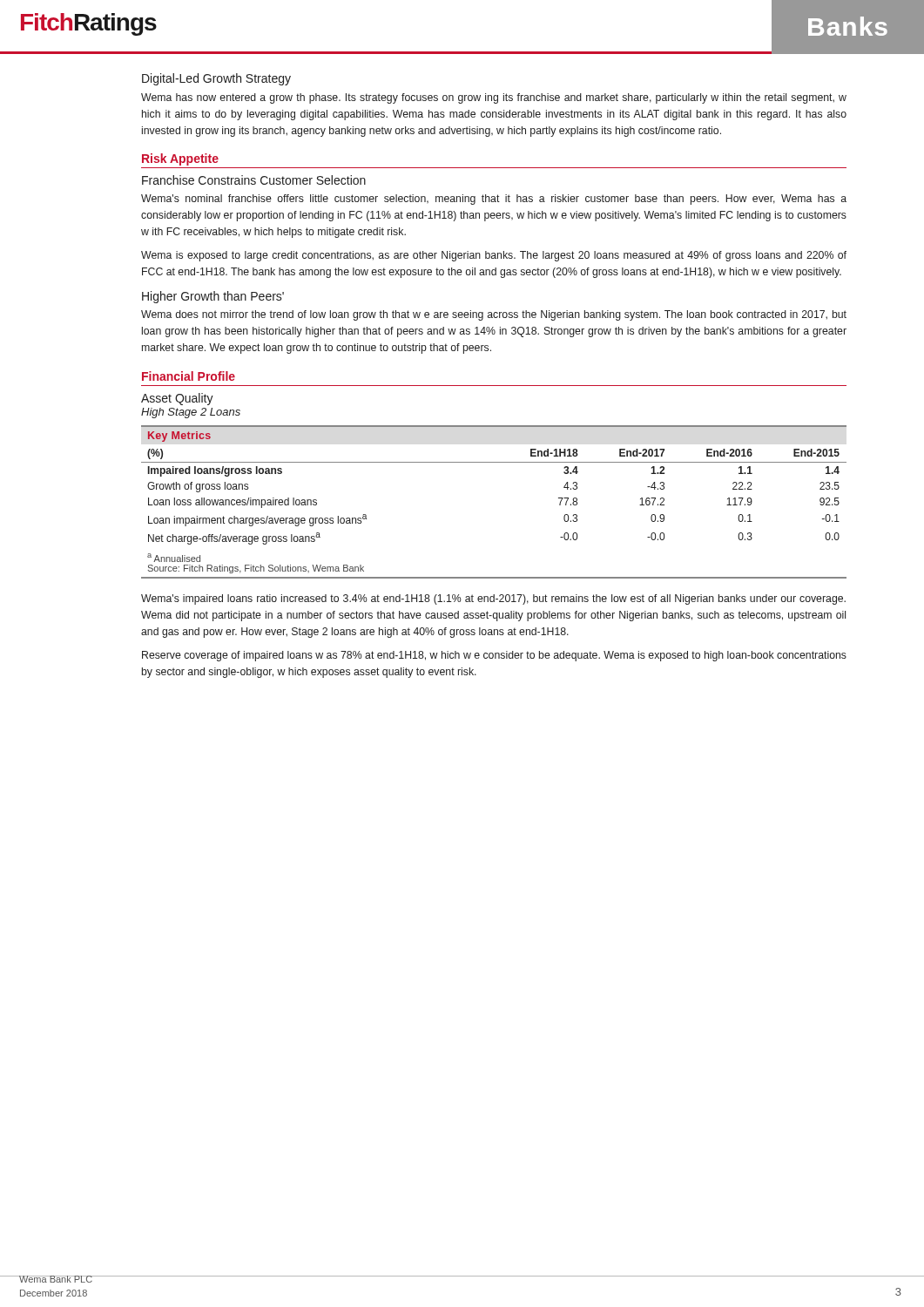Click on the section header with the text "Risk Appetite"
Image resolution: width=924 pixels, height=1307 pixels.
point(180,159)
